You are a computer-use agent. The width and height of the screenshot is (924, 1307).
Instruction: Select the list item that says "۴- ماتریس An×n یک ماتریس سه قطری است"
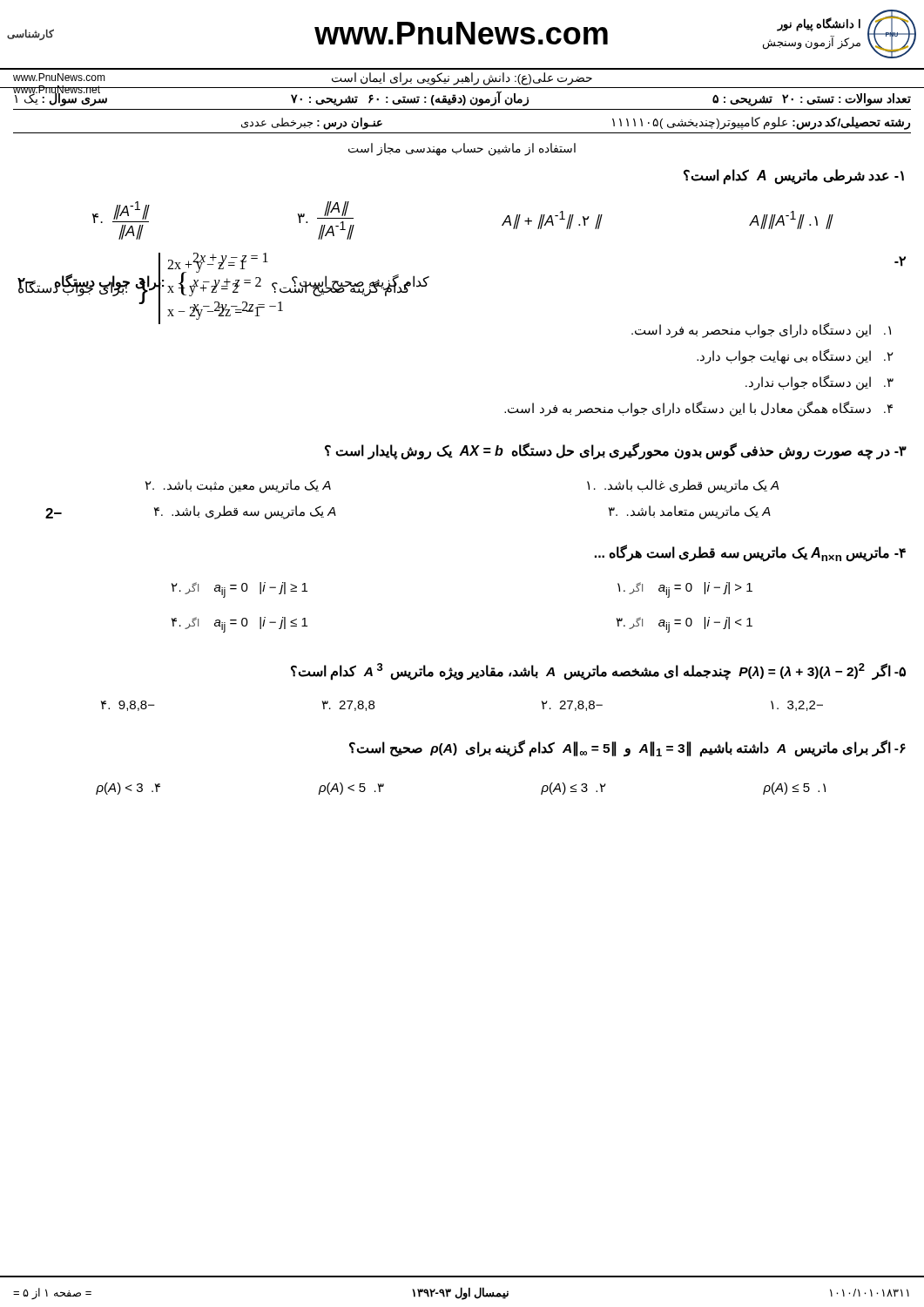(x=750, y=555)
